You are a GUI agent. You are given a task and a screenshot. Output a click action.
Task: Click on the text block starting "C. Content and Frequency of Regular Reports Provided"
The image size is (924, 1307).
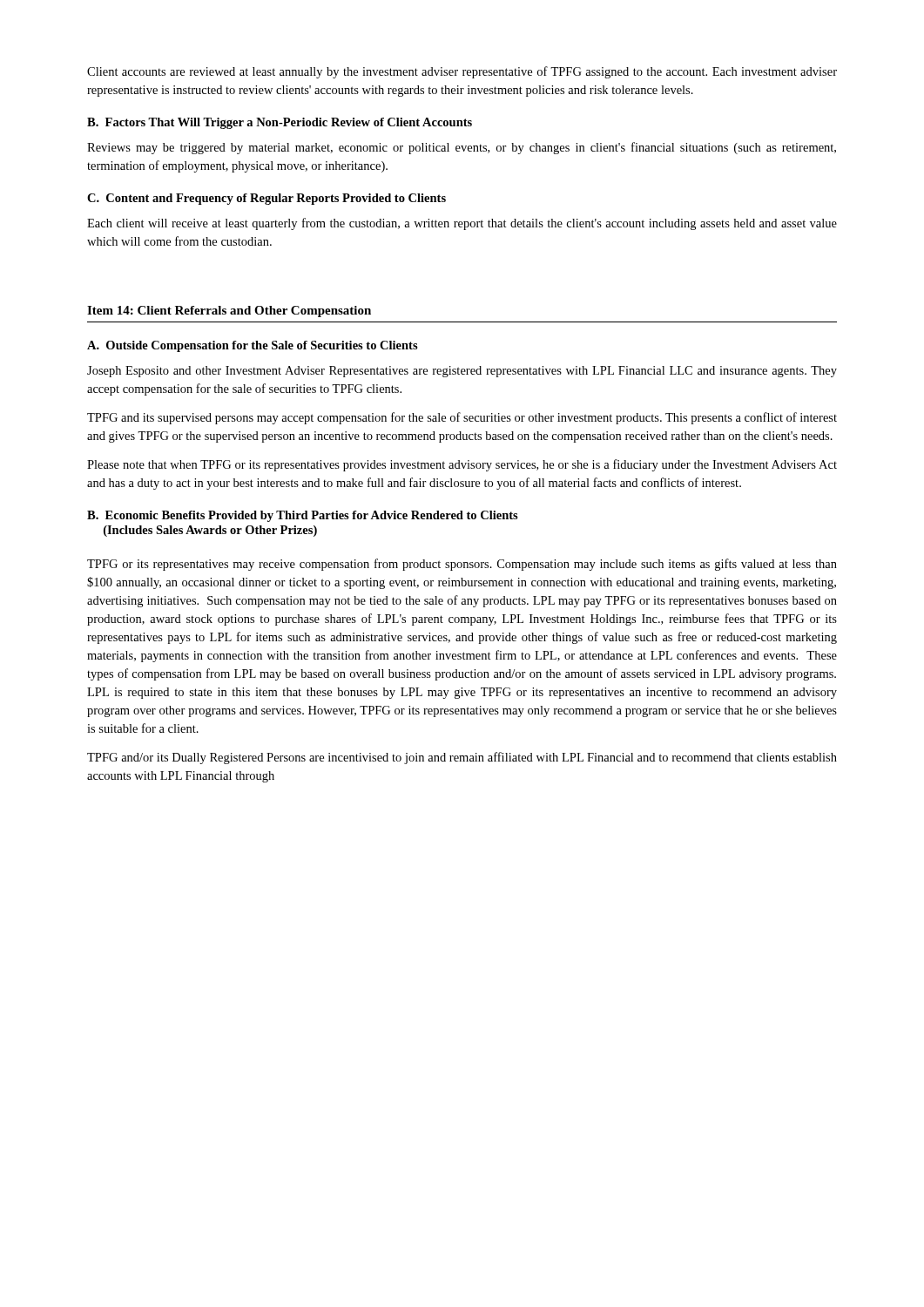pyautogui.click(x=267, y=198)
